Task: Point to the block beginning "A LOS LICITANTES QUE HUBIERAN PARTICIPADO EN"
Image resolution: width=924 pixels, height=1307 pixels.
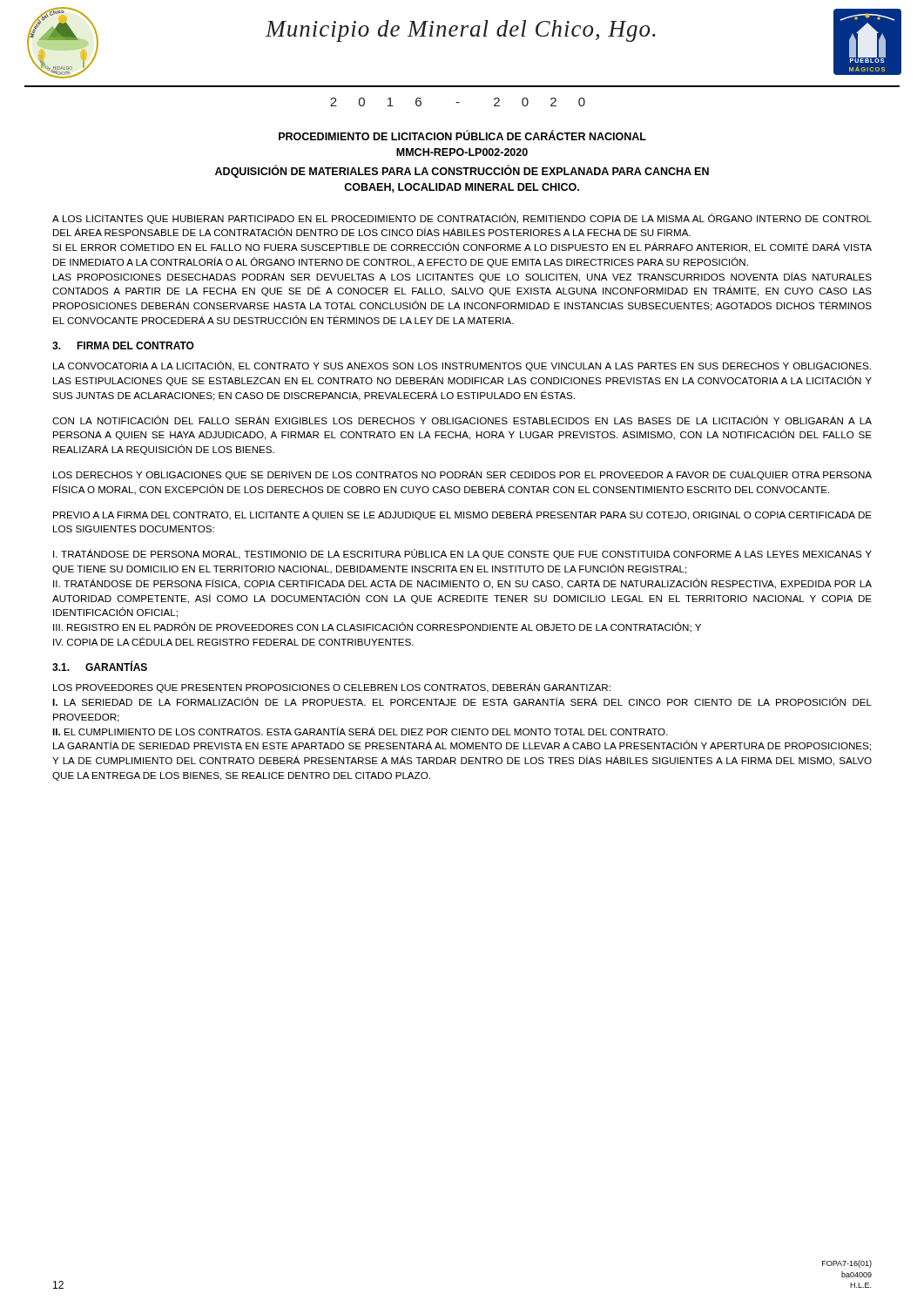Action: click(462, 269)
